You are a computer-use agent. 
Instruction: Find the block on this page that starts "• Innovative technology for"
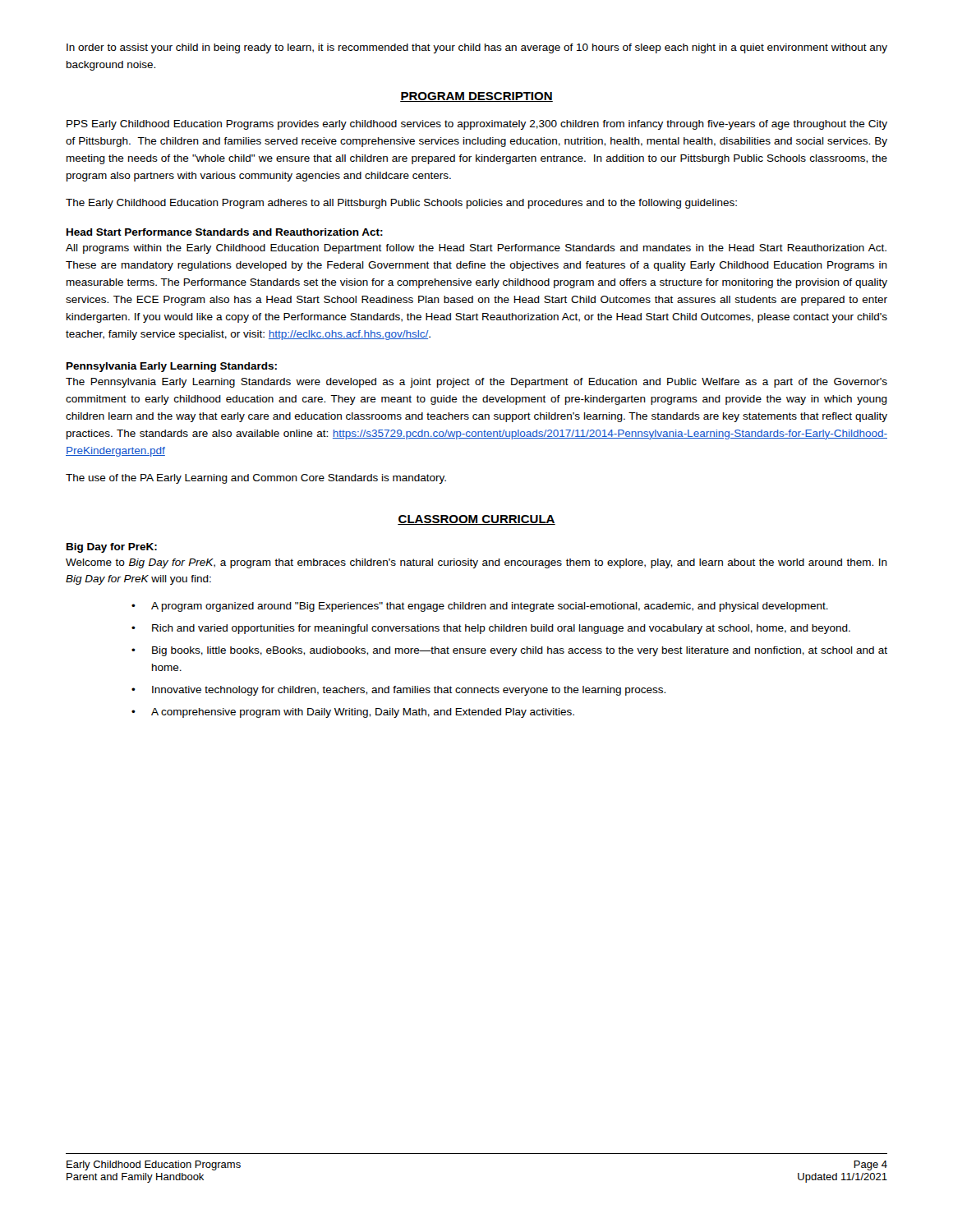[x=509, y=690]
